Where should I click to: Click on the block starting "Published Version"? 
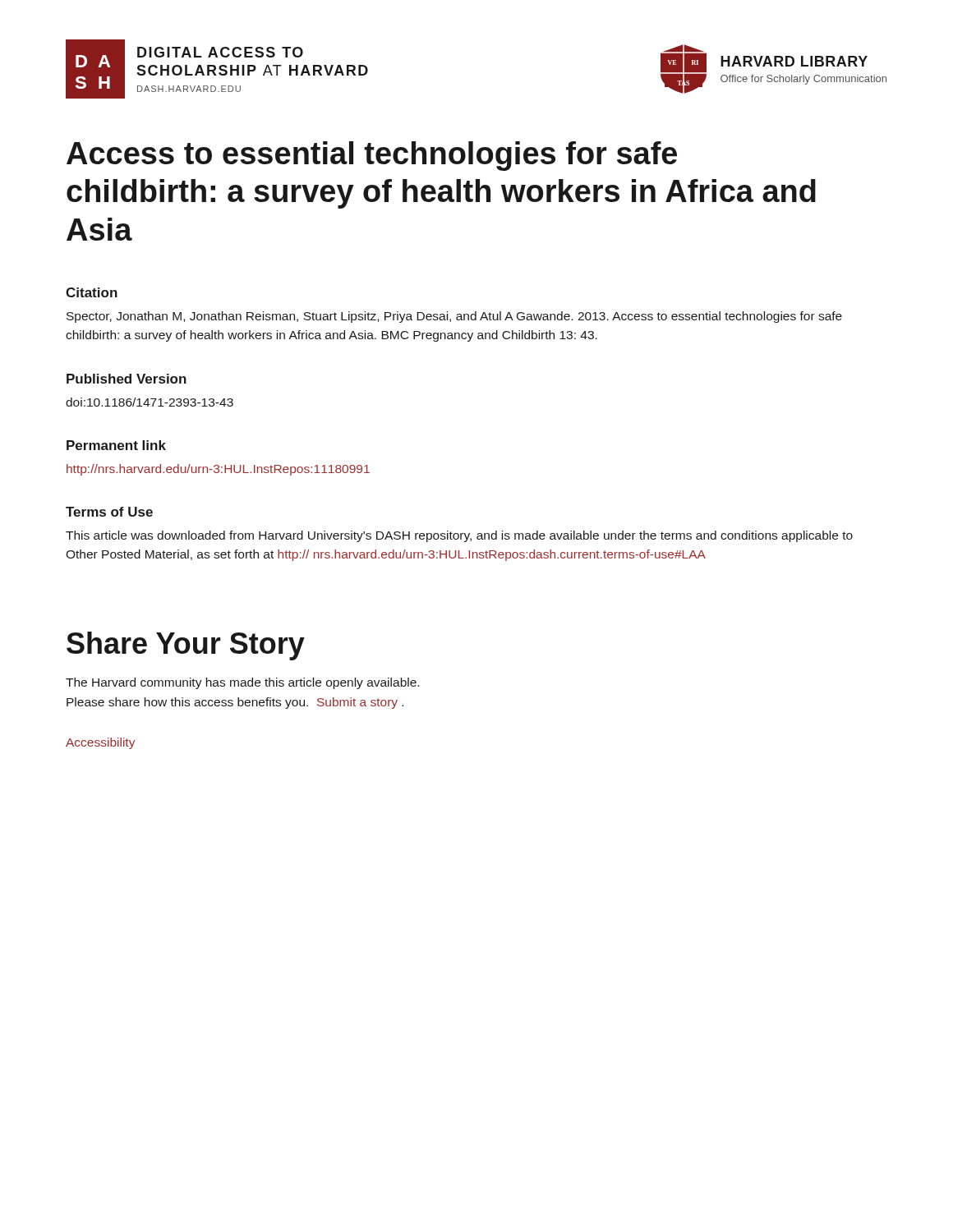coord(126,379)
